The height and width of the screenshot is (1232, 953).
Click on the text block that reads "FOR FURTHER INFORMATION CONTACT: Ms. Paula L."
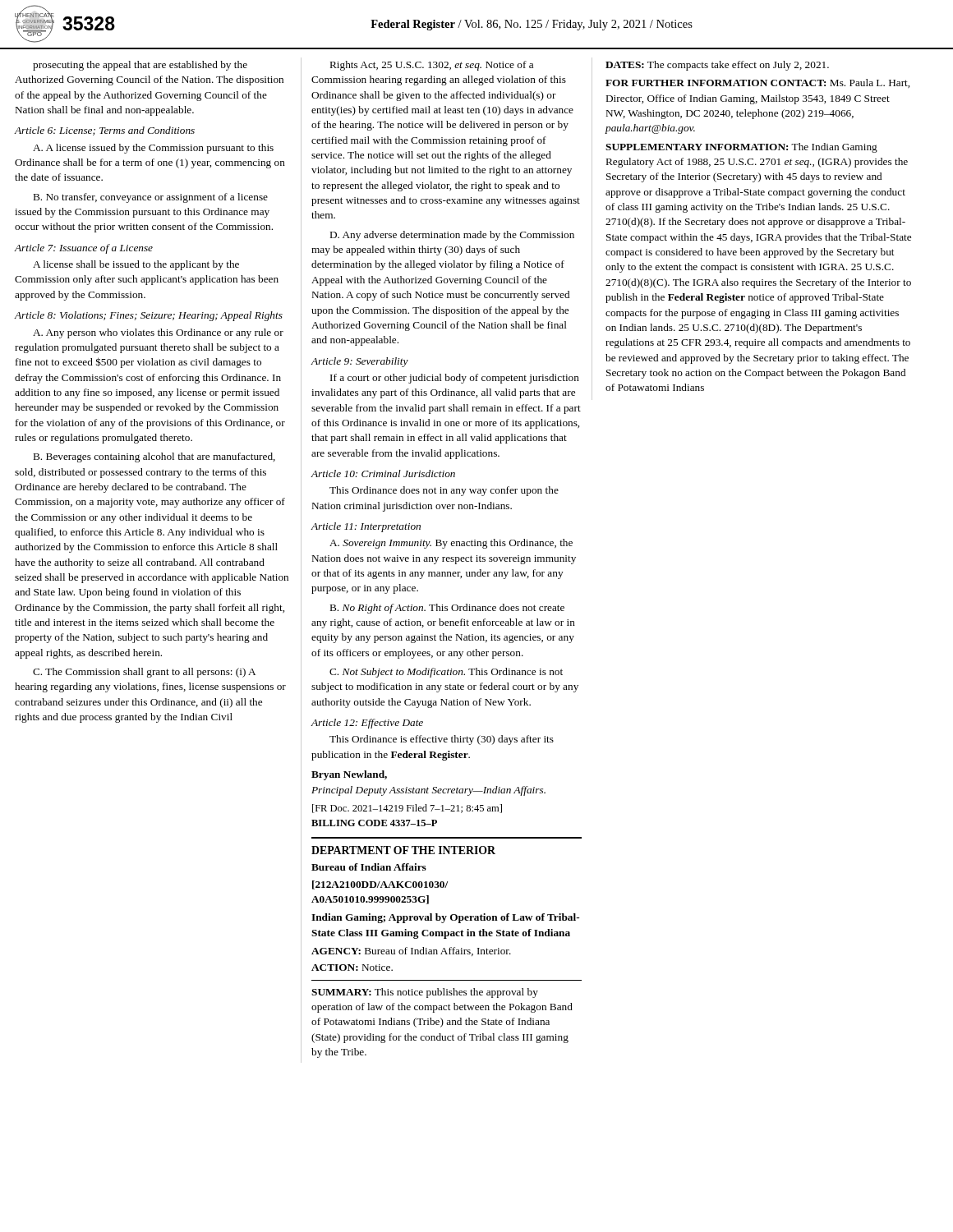click(x=758, y=105)
